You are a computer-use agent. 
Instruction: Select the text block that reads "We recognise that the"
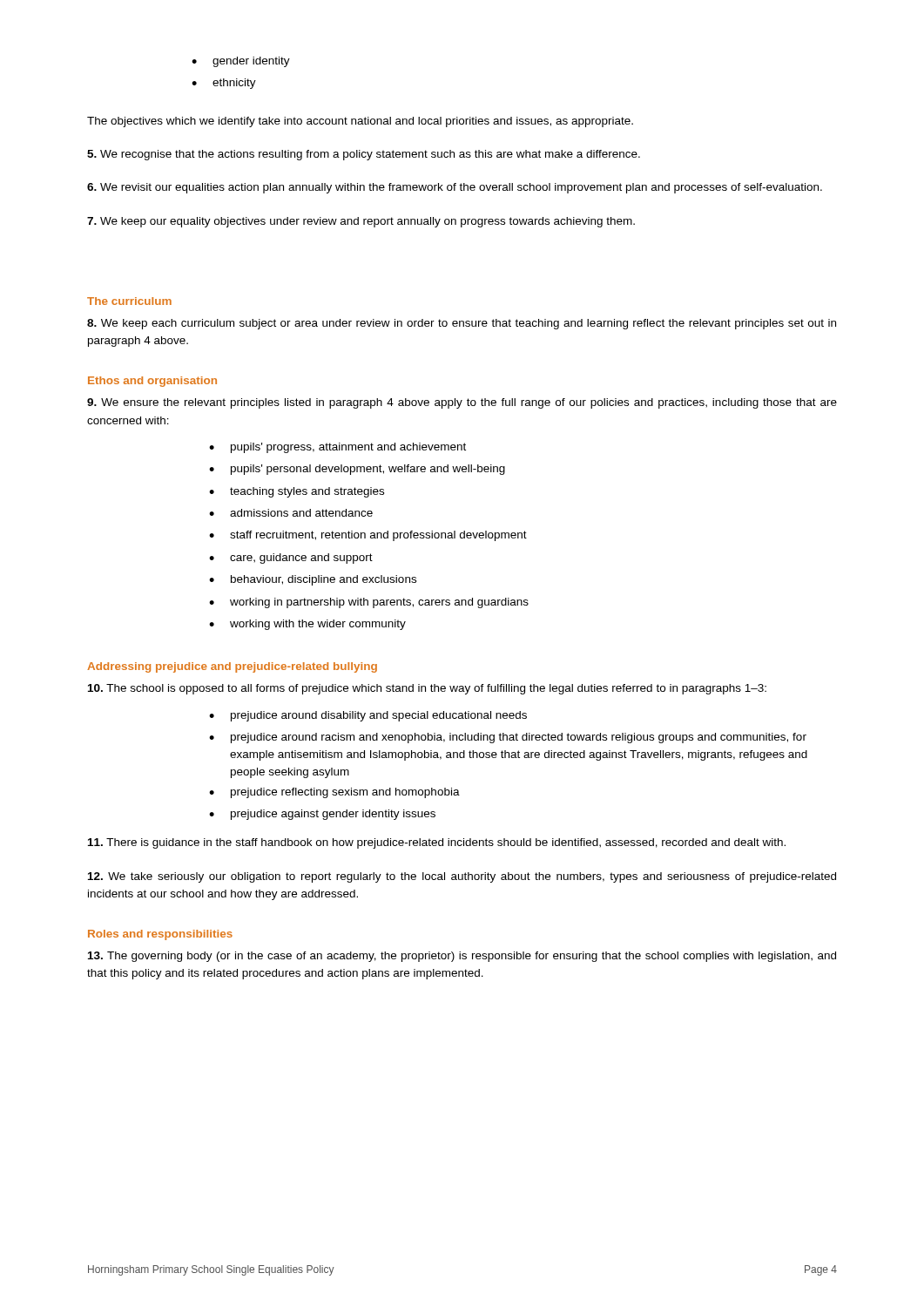click(x=364, y=154)
